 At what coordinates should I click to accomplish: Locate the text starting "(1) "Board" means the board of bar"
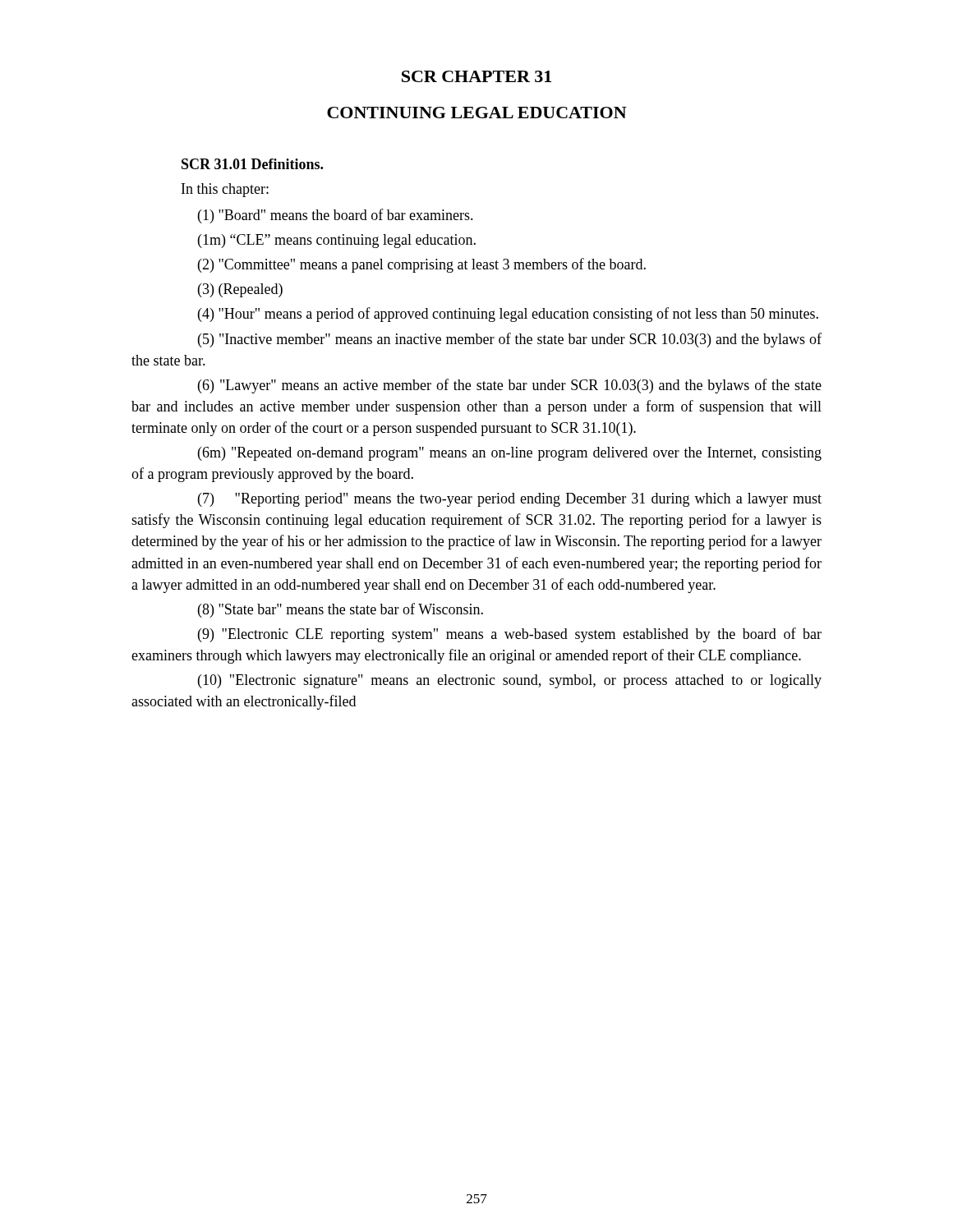tap(335, 215)
